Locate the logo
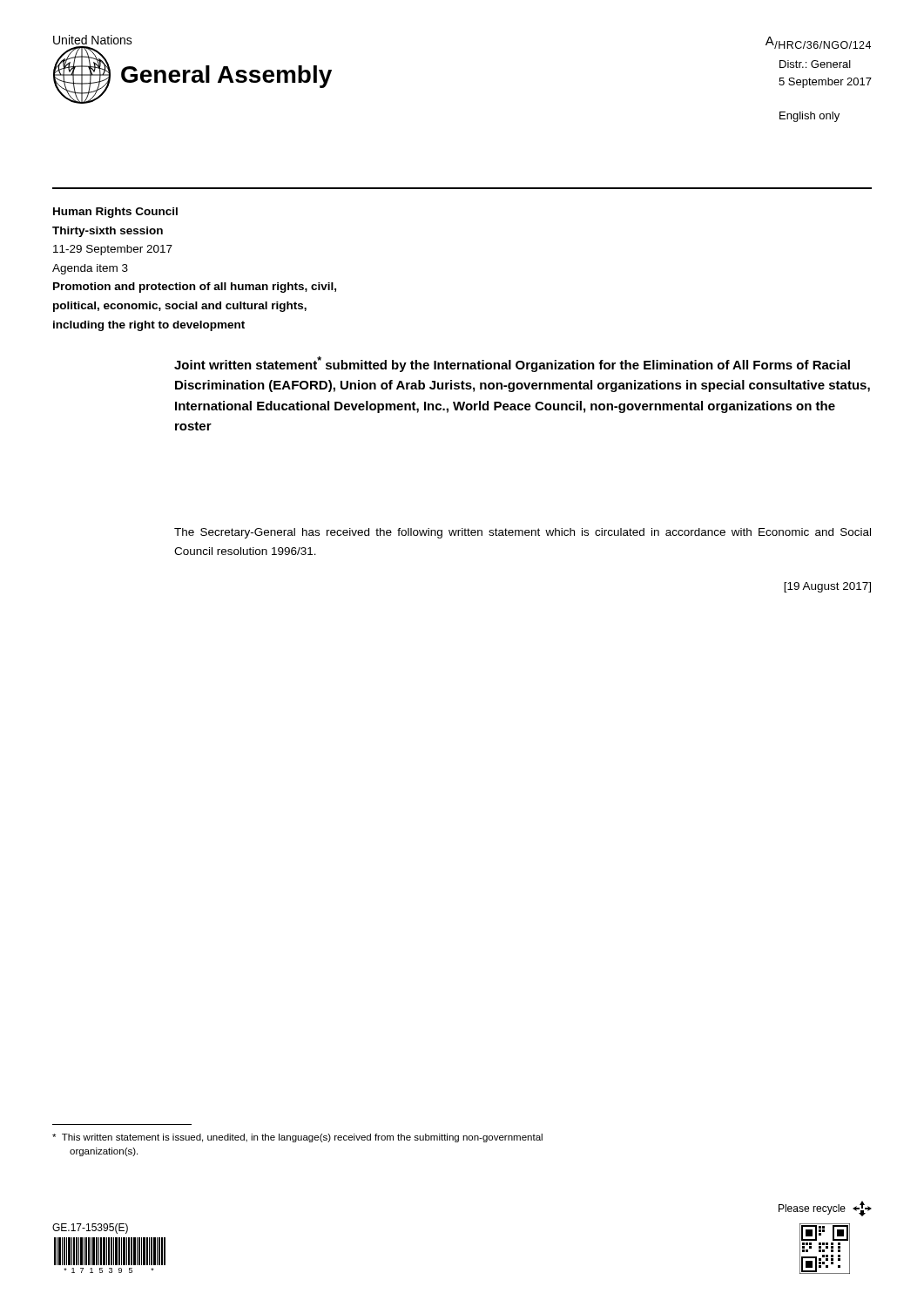This screenshot has height=1307, width=924. click(192, 75)
